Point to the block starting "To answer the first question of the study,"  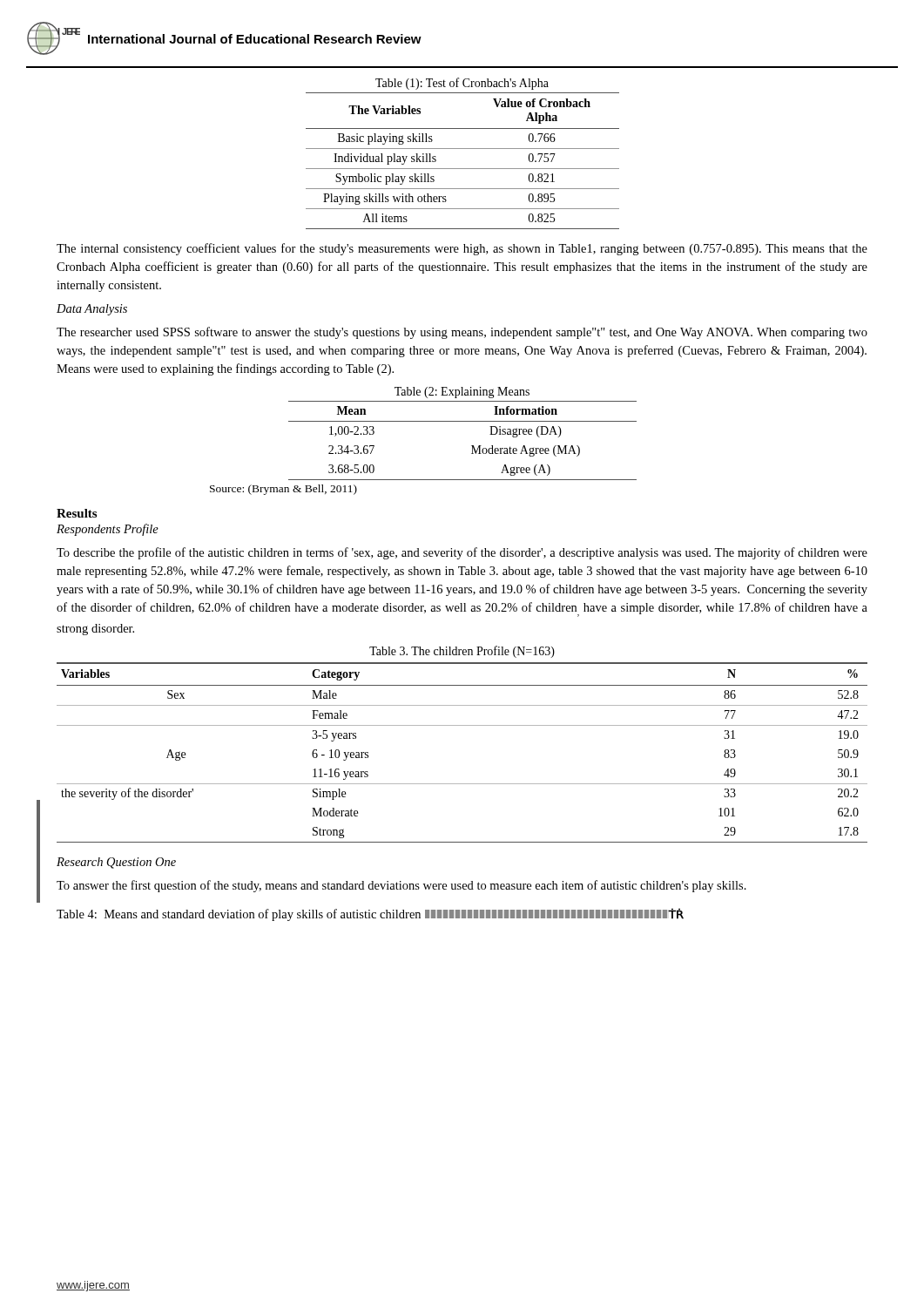462,885
